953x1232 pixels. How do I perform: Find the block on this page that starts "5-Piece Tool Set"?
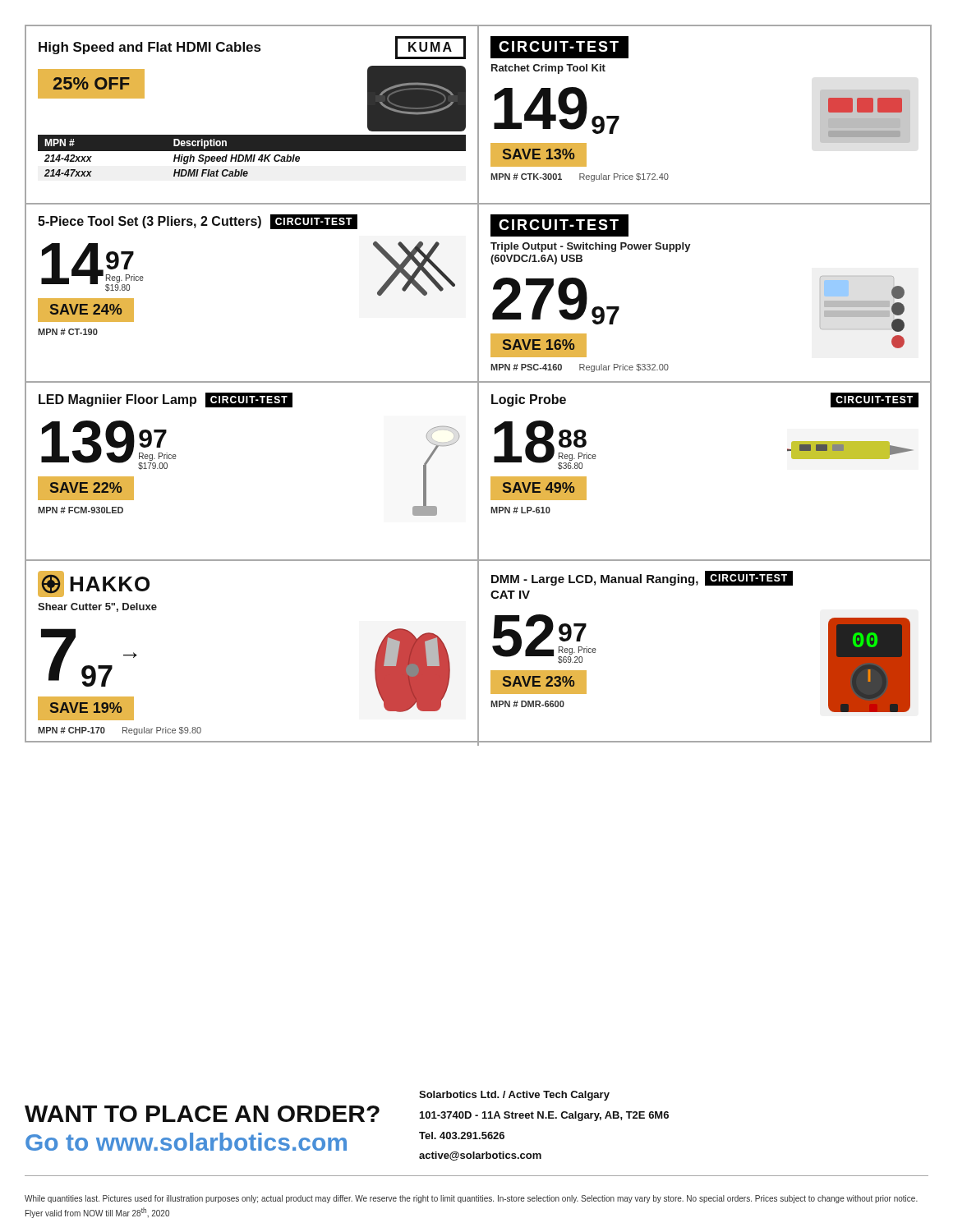[198, 222]
